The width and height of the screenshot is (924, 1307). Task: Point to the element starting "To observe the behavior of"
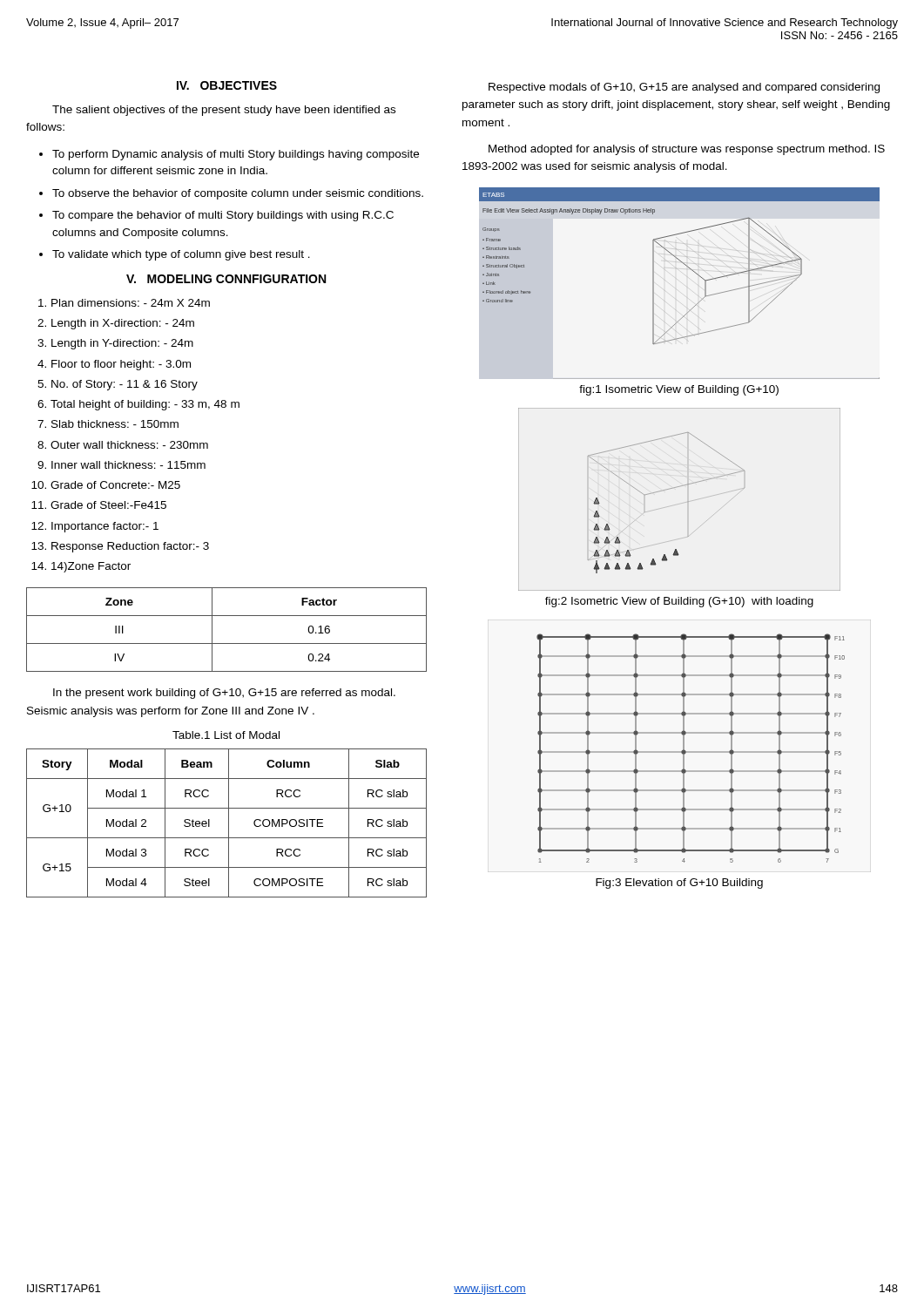[x=238, y=193]
